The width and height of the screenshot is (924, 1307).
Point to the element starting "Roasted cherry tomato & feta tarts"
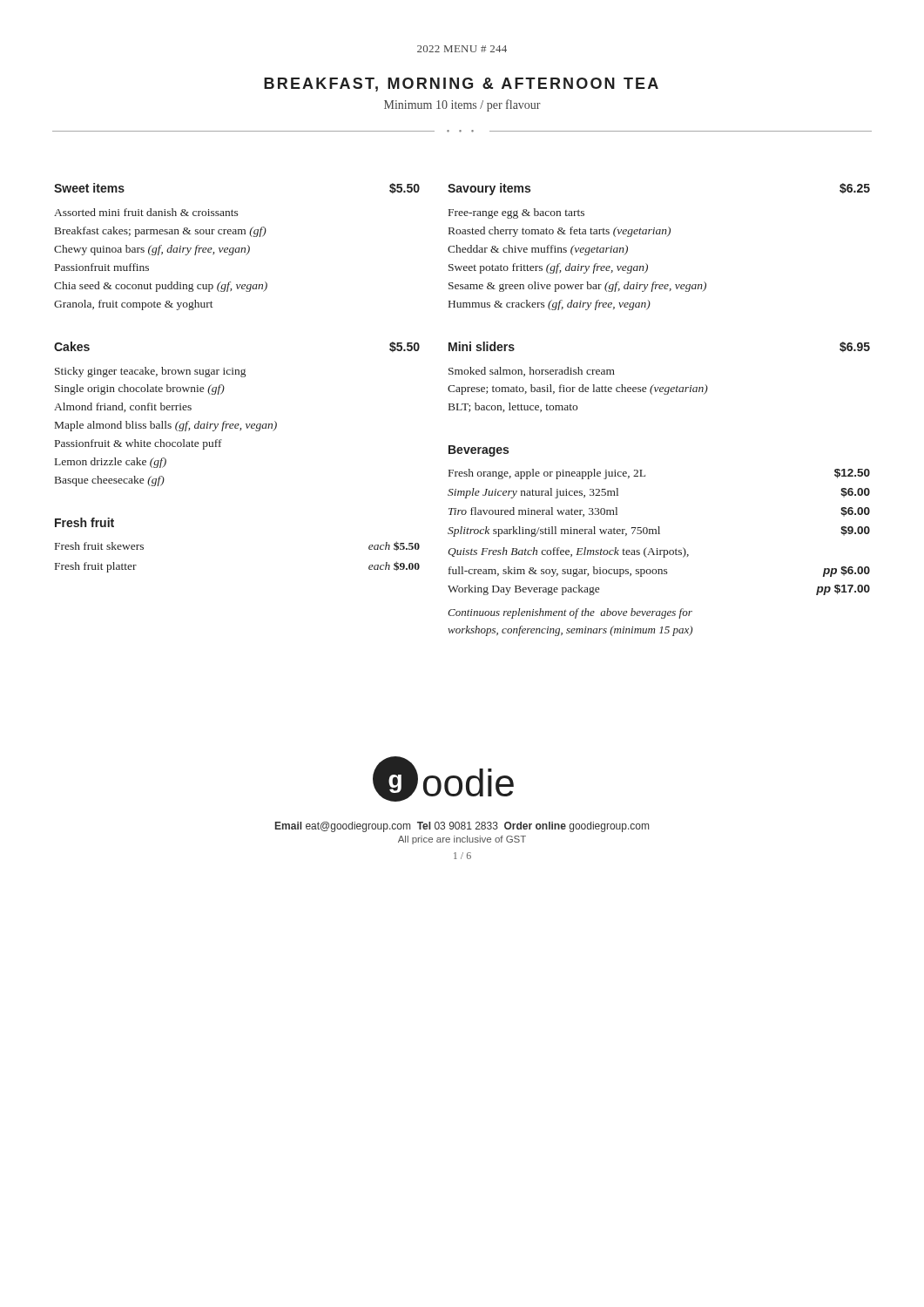click(559, 230)
